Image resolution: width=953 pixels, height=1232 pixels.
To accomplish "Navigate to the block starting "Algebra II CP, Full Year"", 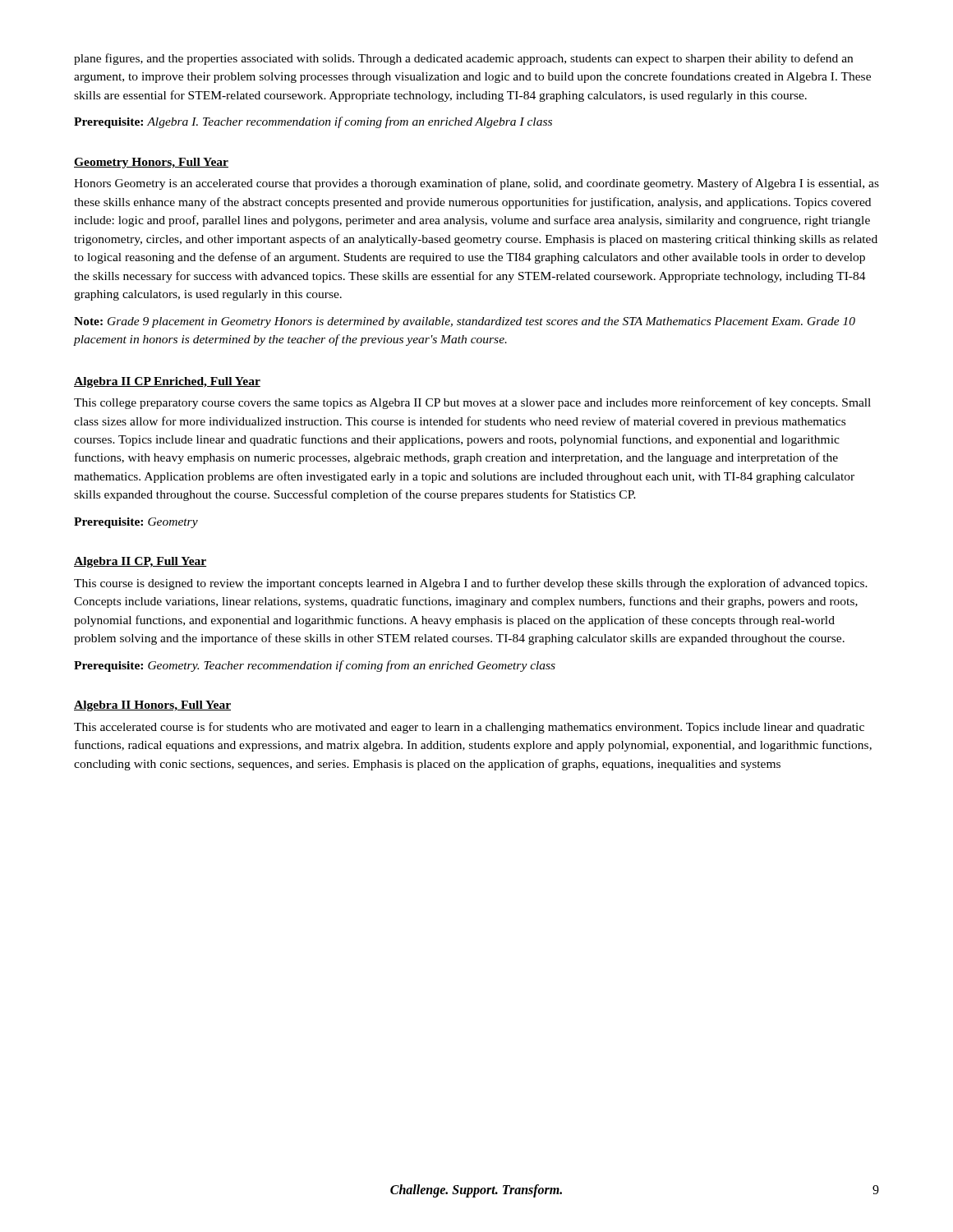I will (140, 561).
